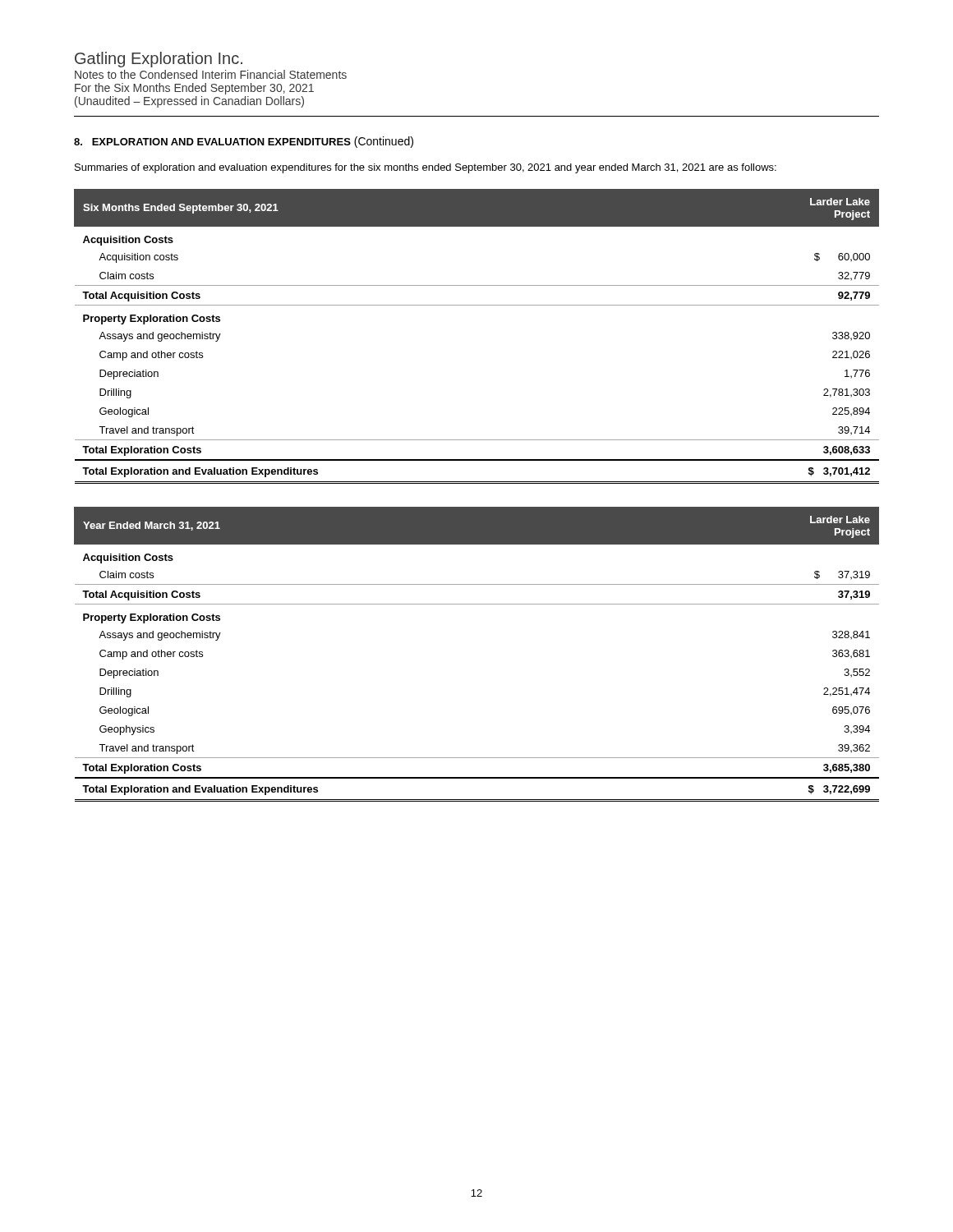Locate the table with the text "Year Ended March 31, 2021"

click(476, 654)
